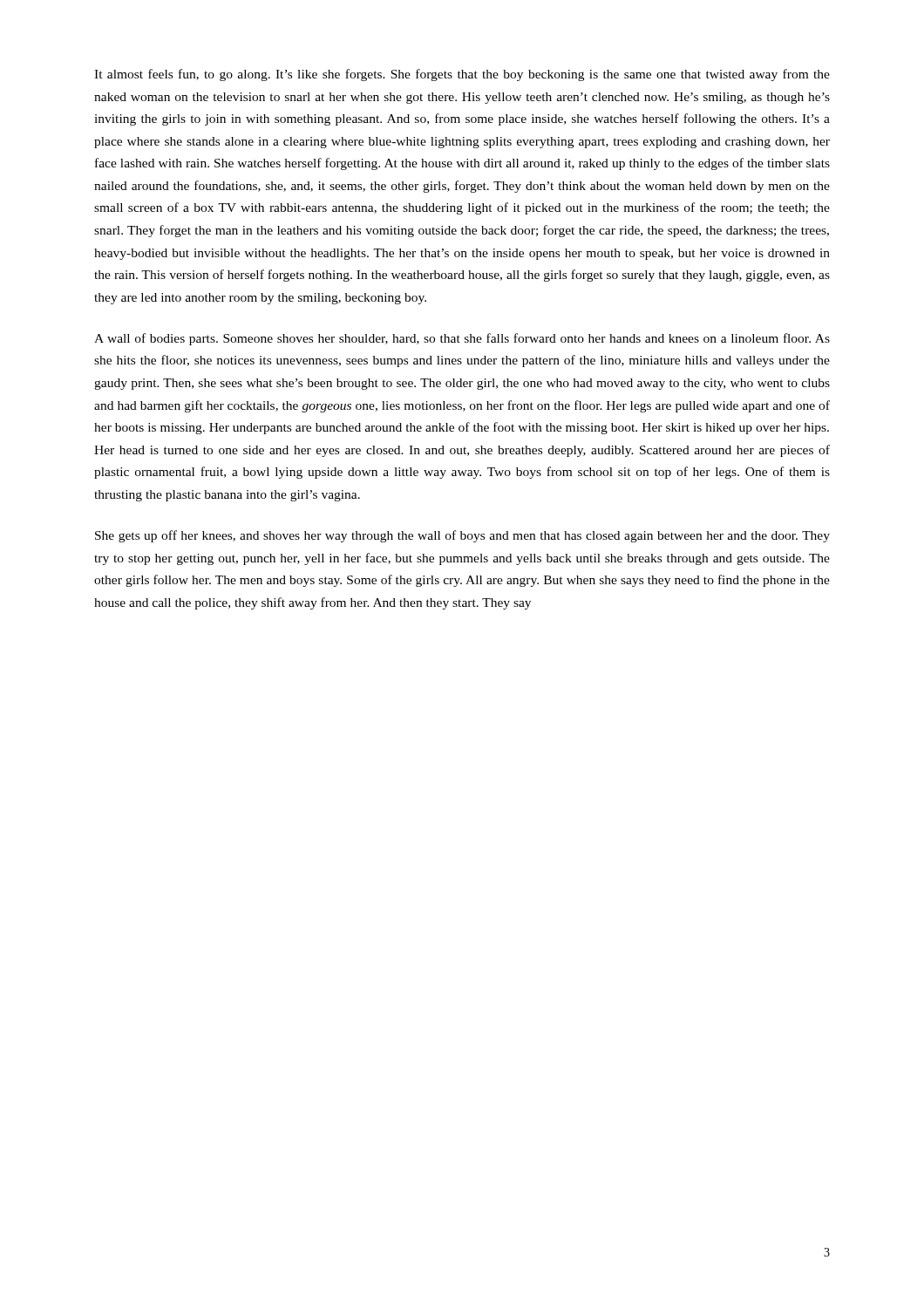Select the text block that reads "A wall of bodies parts. Someone shoves her"
The height and width of the screenshot is (1308, 924).
click(462, 416)
